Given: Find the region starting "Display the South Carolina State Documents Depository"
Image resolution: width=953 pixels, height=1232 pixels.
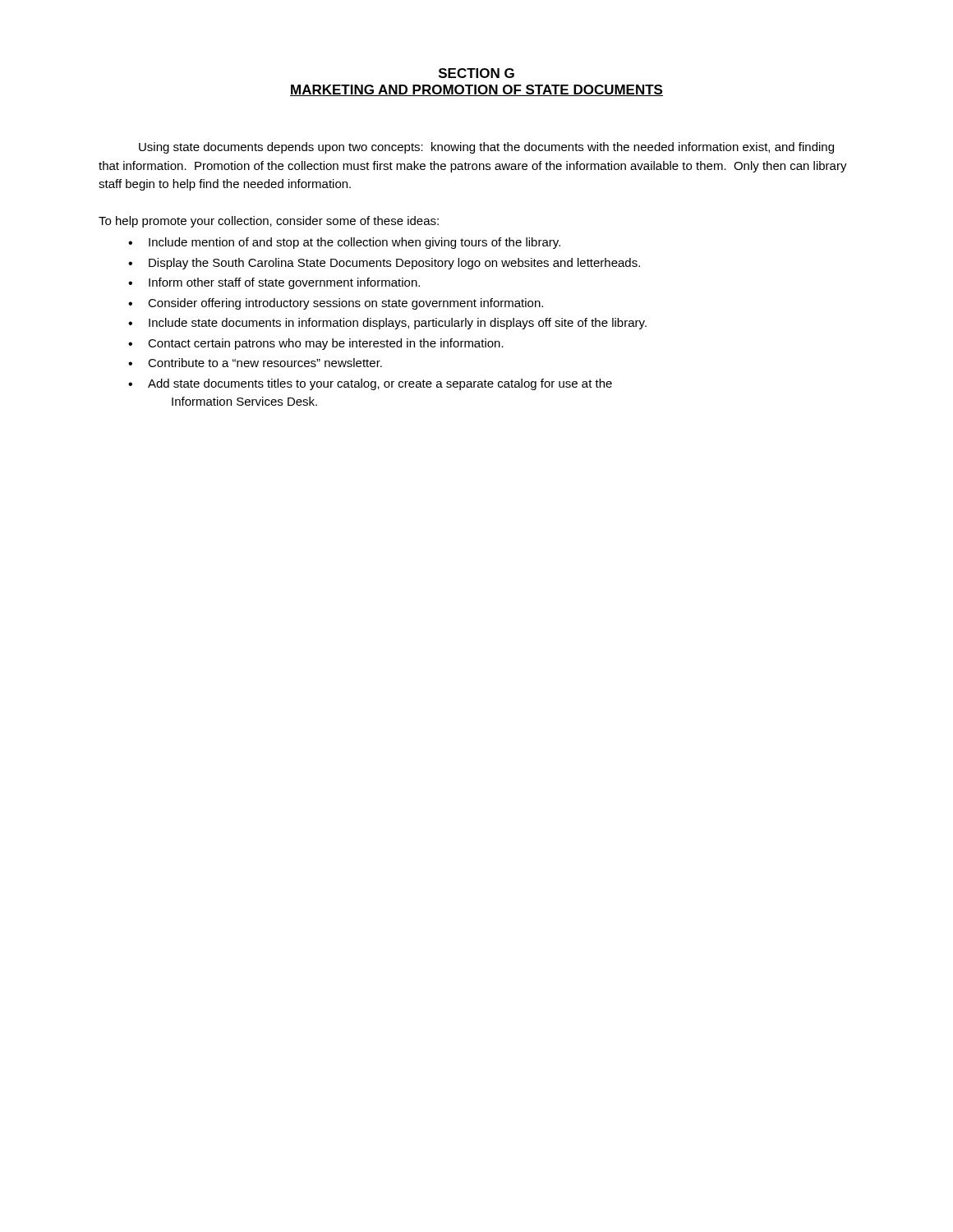Looking at the screenshot, I should tap(394, 262).
